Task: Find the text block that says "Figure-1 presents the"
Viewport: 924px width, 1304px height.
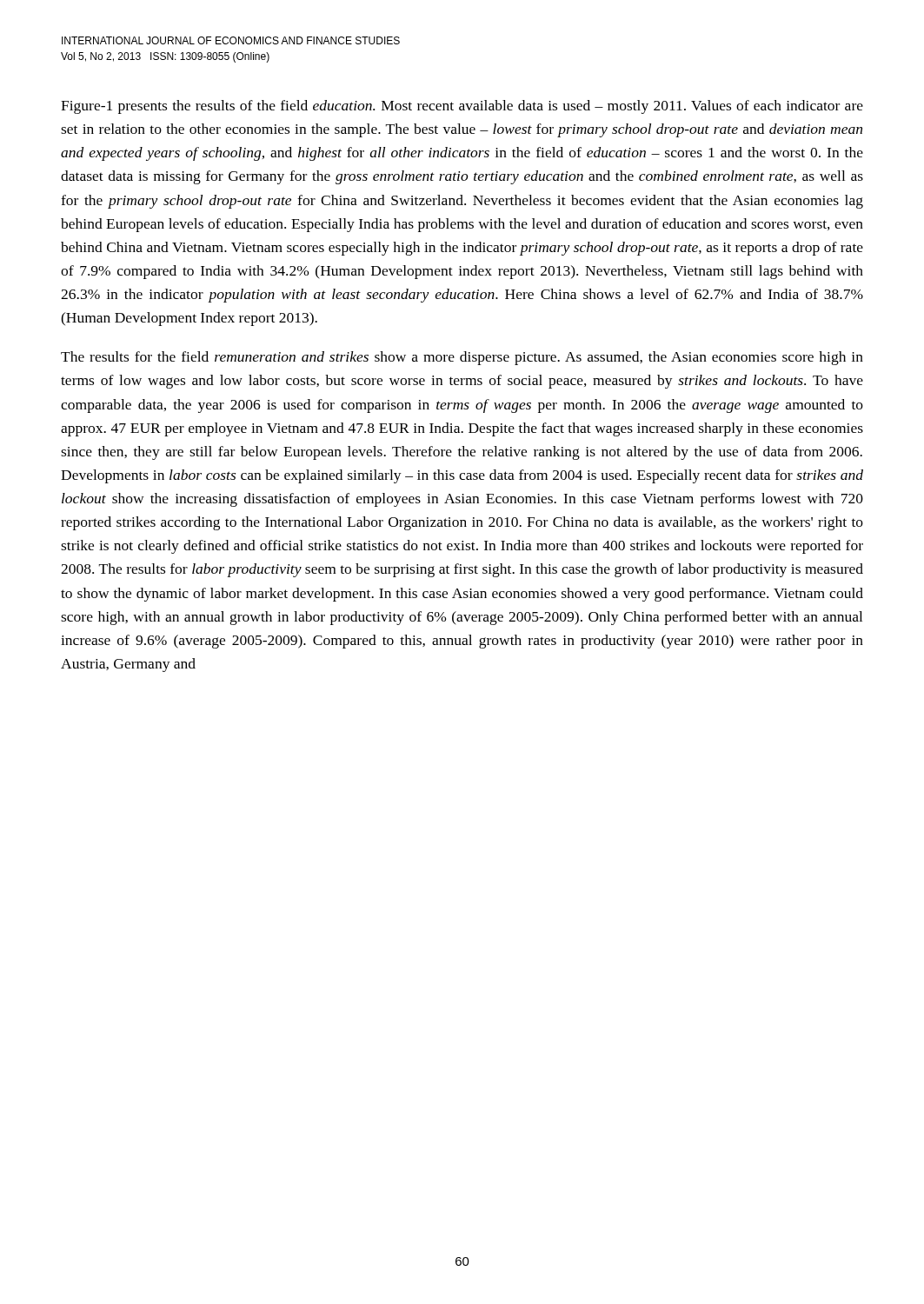Action: click(x=462, y=212)
